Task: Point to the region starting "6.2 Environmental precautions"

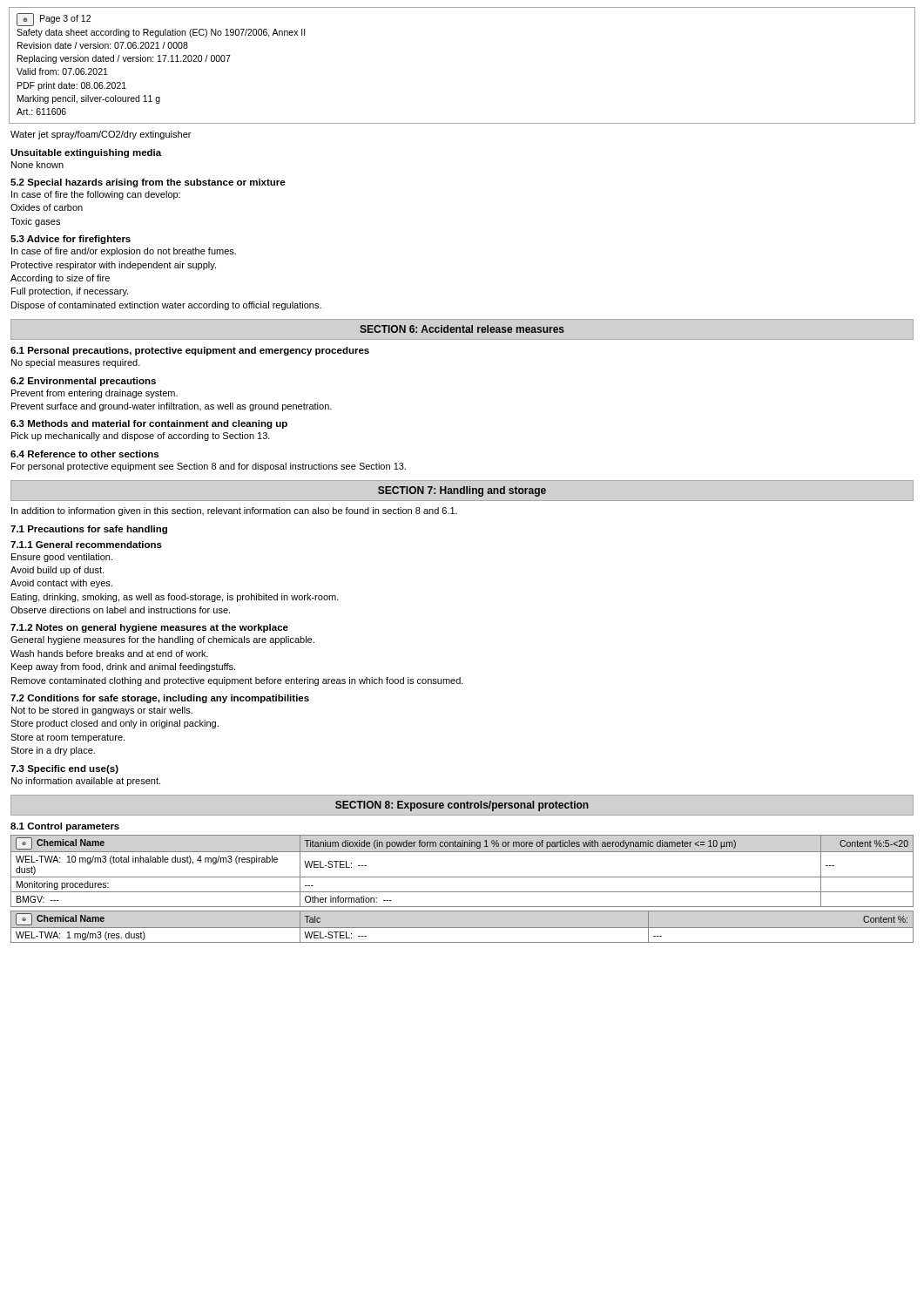Action: [83, 380]
